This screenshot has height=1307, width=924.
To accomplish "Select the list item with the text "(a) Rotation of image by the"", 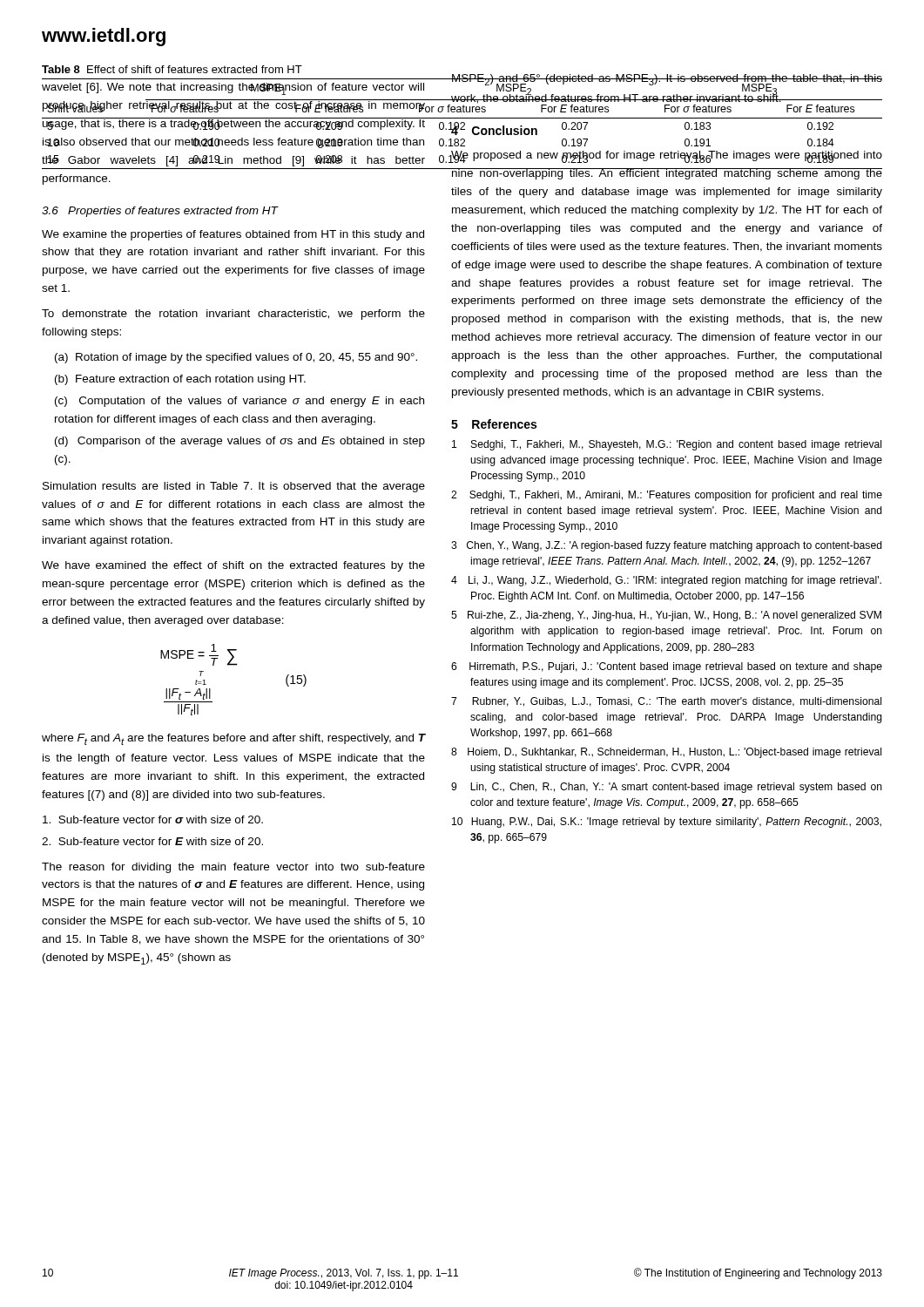I will click(x=236, y=357).
